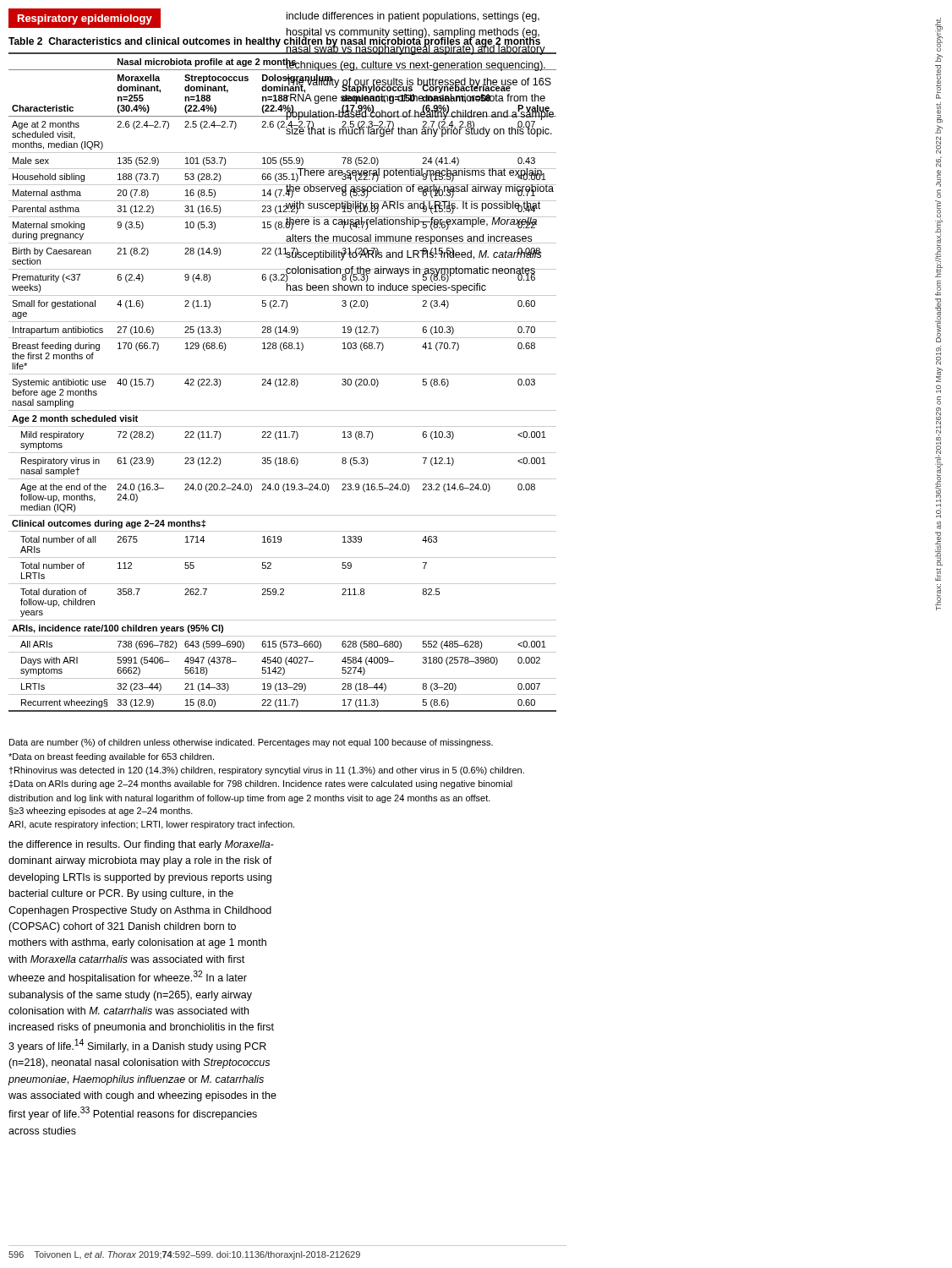Click a table
This screenshot has width=952, height=1268.
pos(282,382)
